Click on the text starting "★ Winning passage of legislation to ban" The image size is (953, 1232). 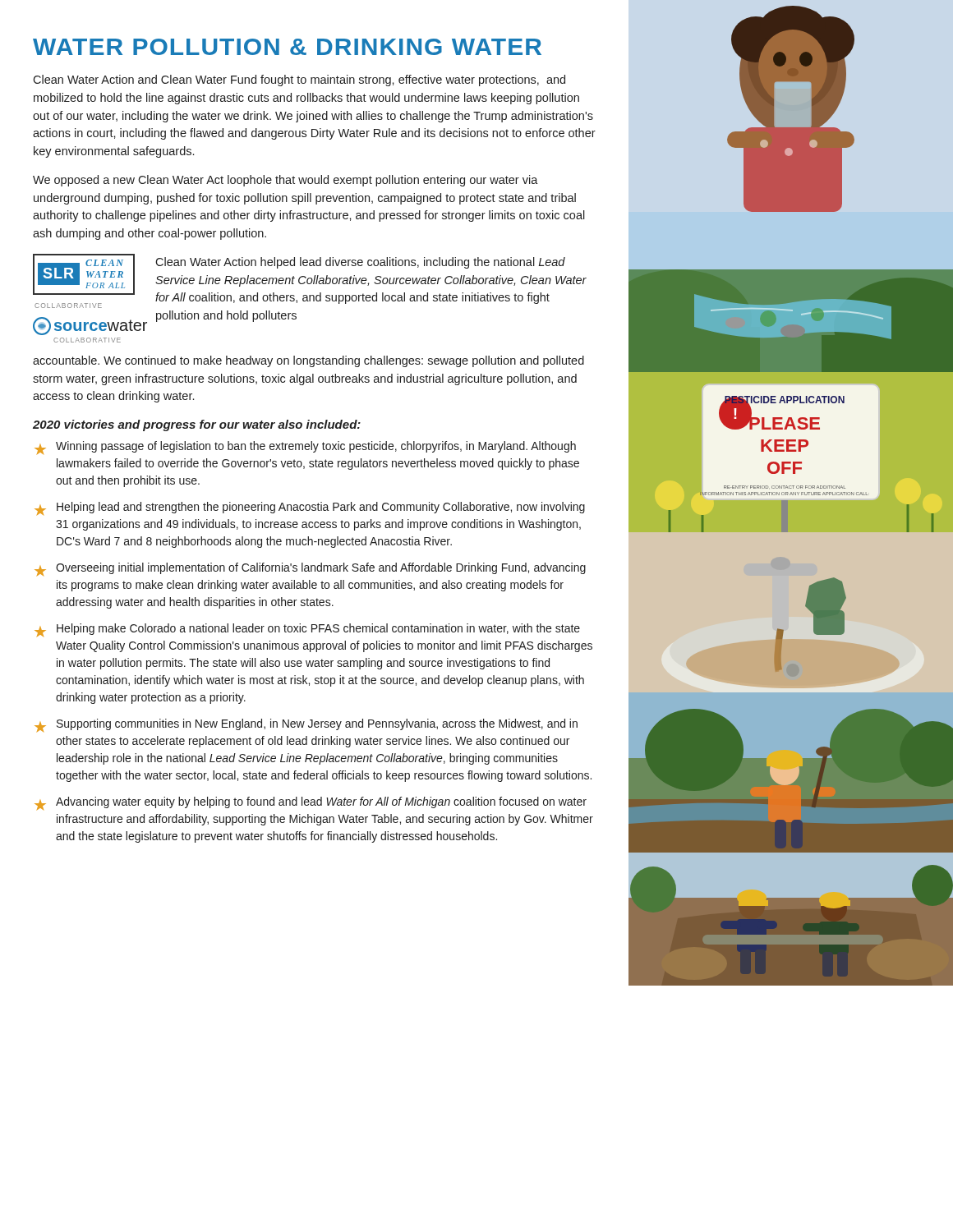[x=314, y=464]
